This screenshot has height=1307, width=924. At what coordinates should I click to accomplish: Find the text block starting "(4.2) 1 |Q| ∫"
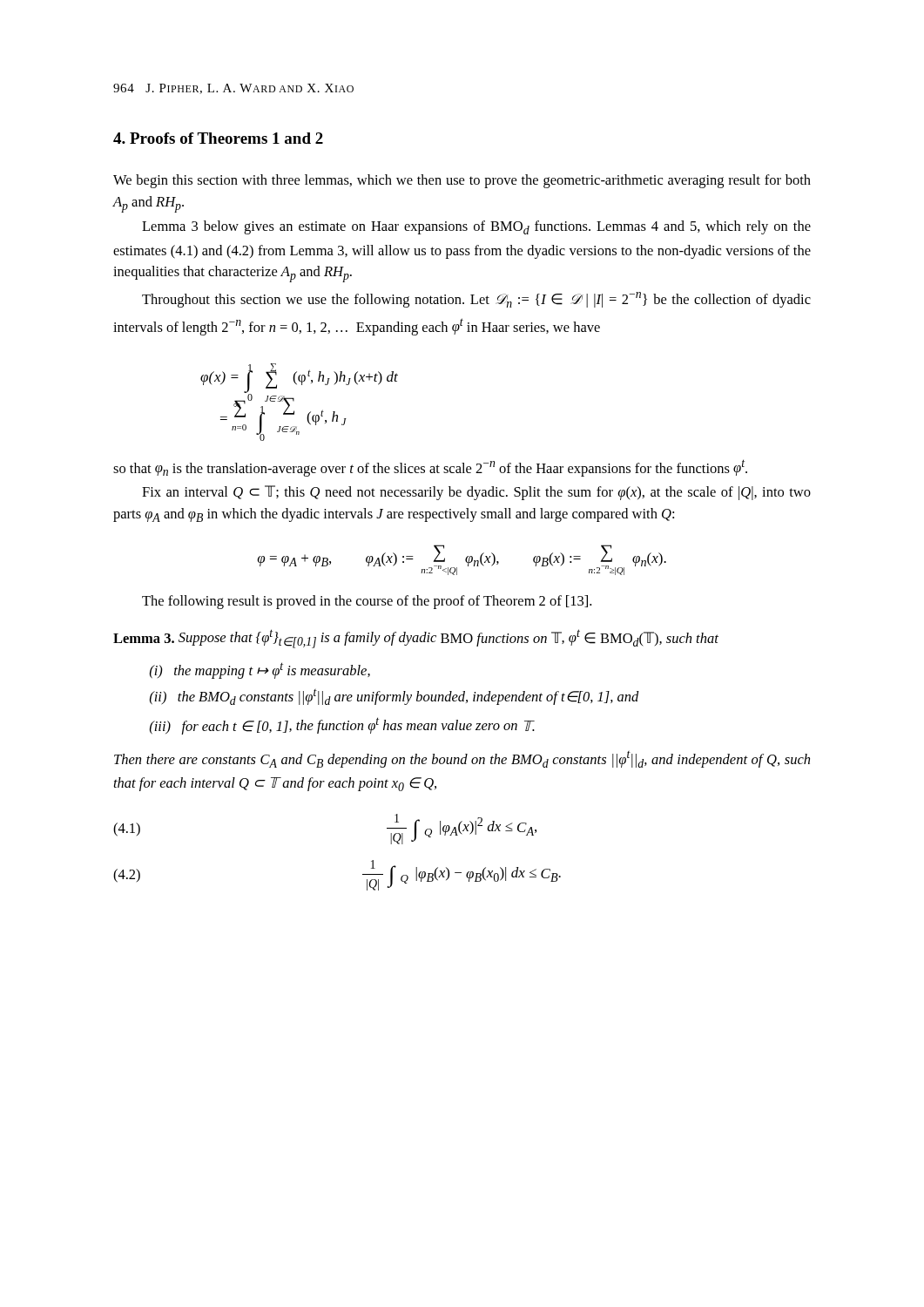pos(115,875)
